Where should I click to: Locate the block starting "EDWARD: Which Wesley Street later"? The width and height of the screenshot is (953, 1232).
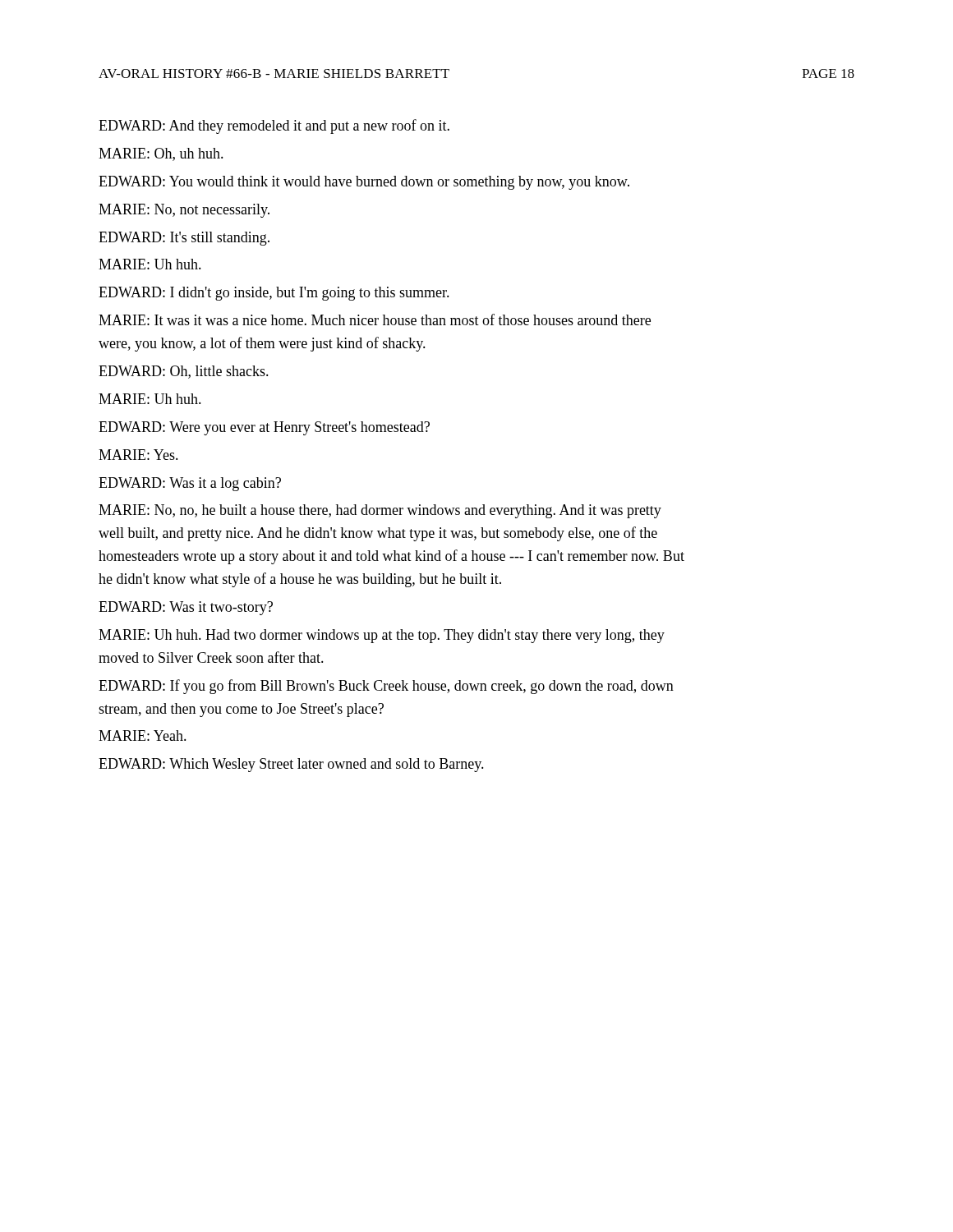[x=291, y=764]
